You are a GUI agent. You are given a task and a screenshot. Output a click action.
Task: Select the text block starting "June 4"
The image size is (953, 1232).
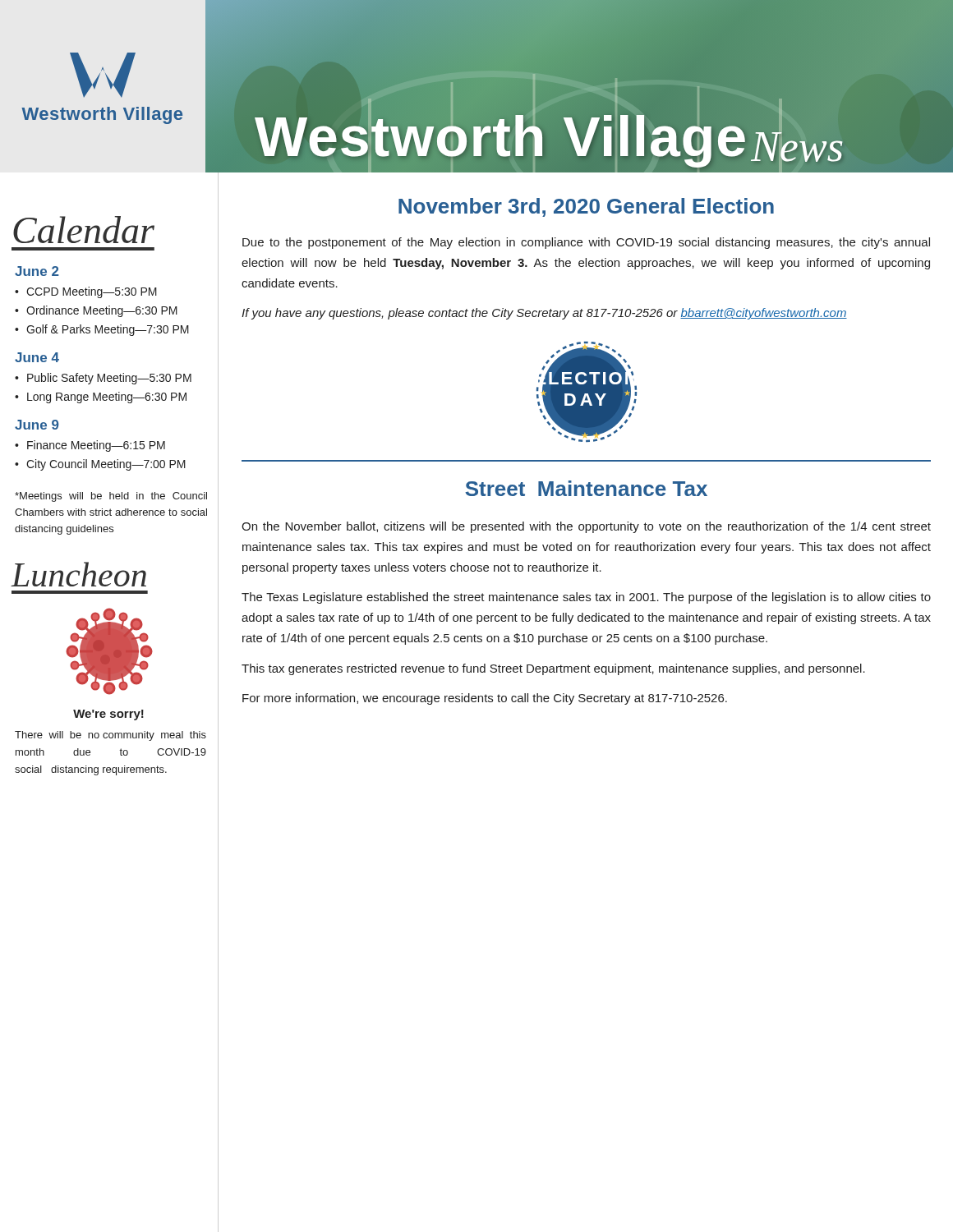click(37, 358)
